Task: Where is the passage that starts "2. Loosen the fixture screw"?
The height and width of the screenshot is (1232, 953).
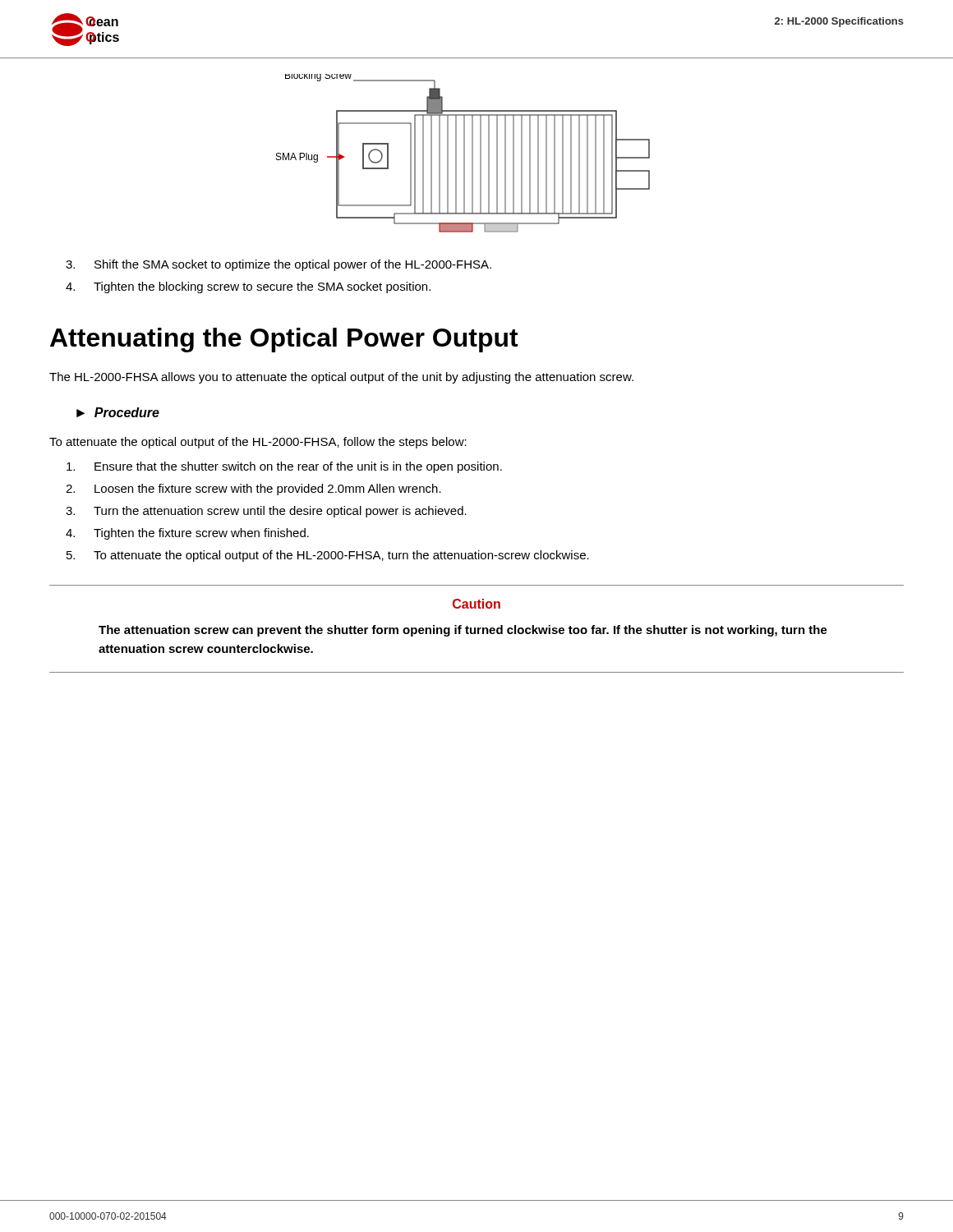Action: point(254,488)
